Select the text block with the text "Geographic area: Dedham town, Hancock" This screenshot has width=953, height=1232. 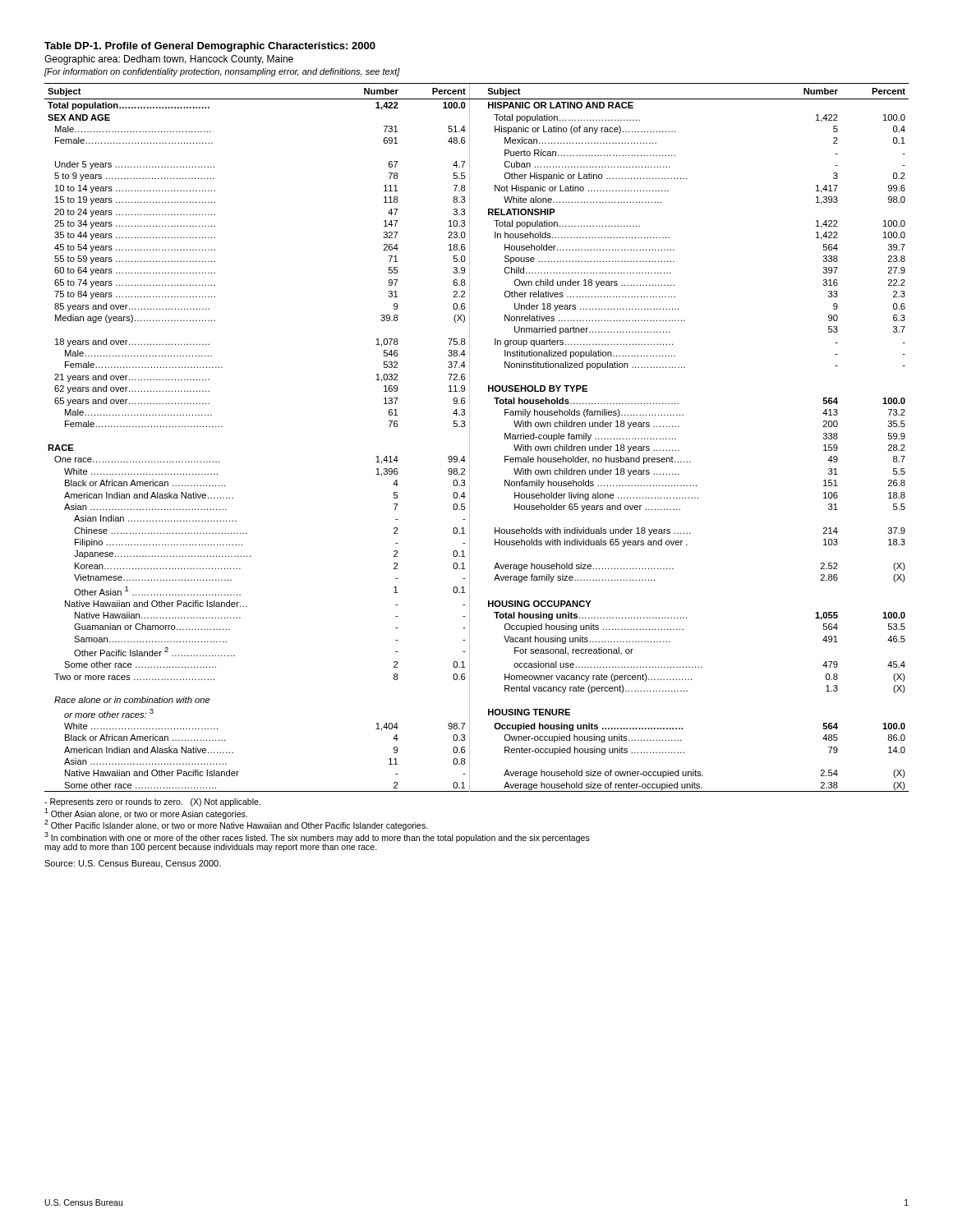click(169, 59)
